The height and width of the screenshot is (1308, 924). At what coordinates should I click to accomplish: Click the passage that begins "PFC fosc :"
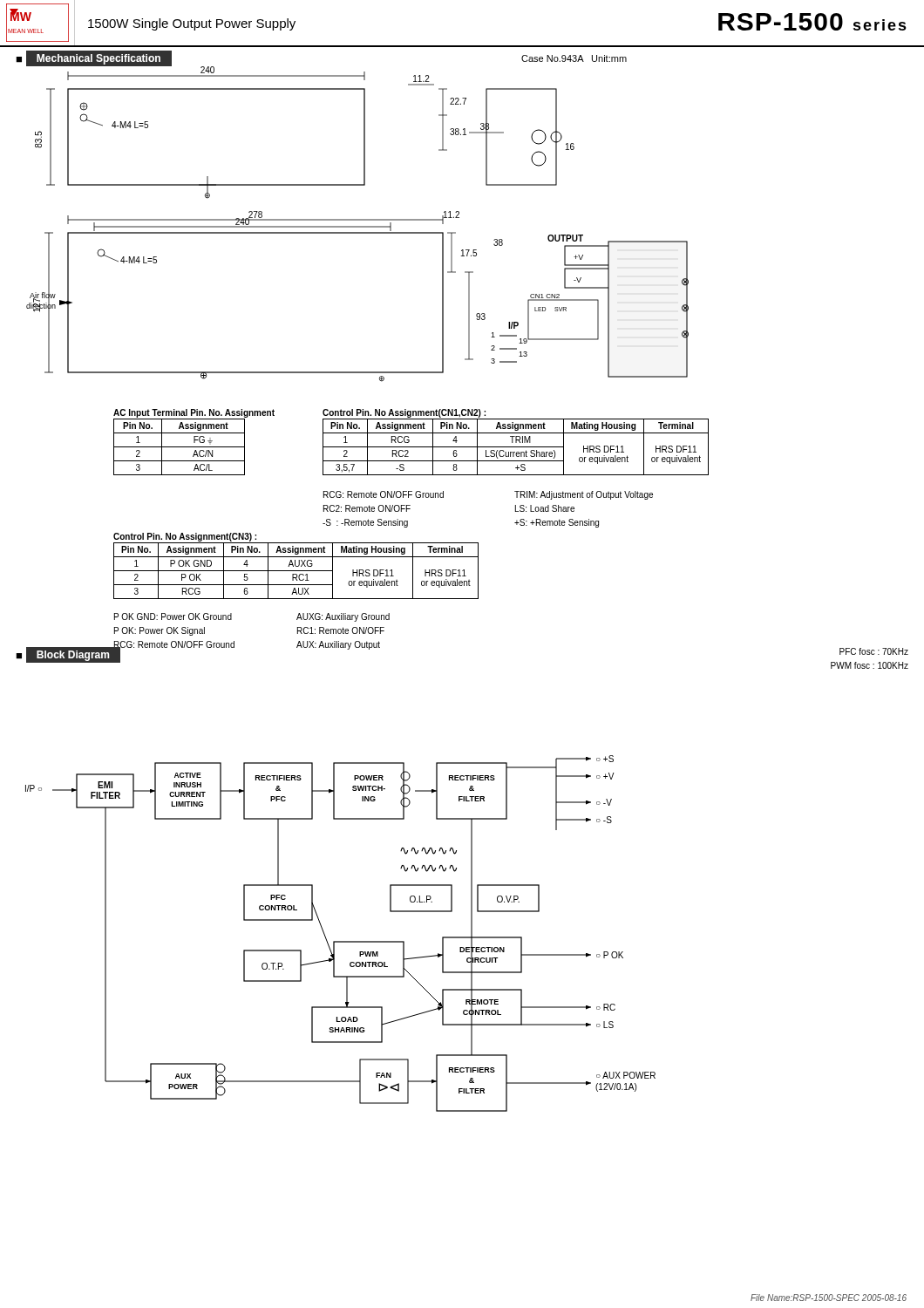[x=869, y=659]
